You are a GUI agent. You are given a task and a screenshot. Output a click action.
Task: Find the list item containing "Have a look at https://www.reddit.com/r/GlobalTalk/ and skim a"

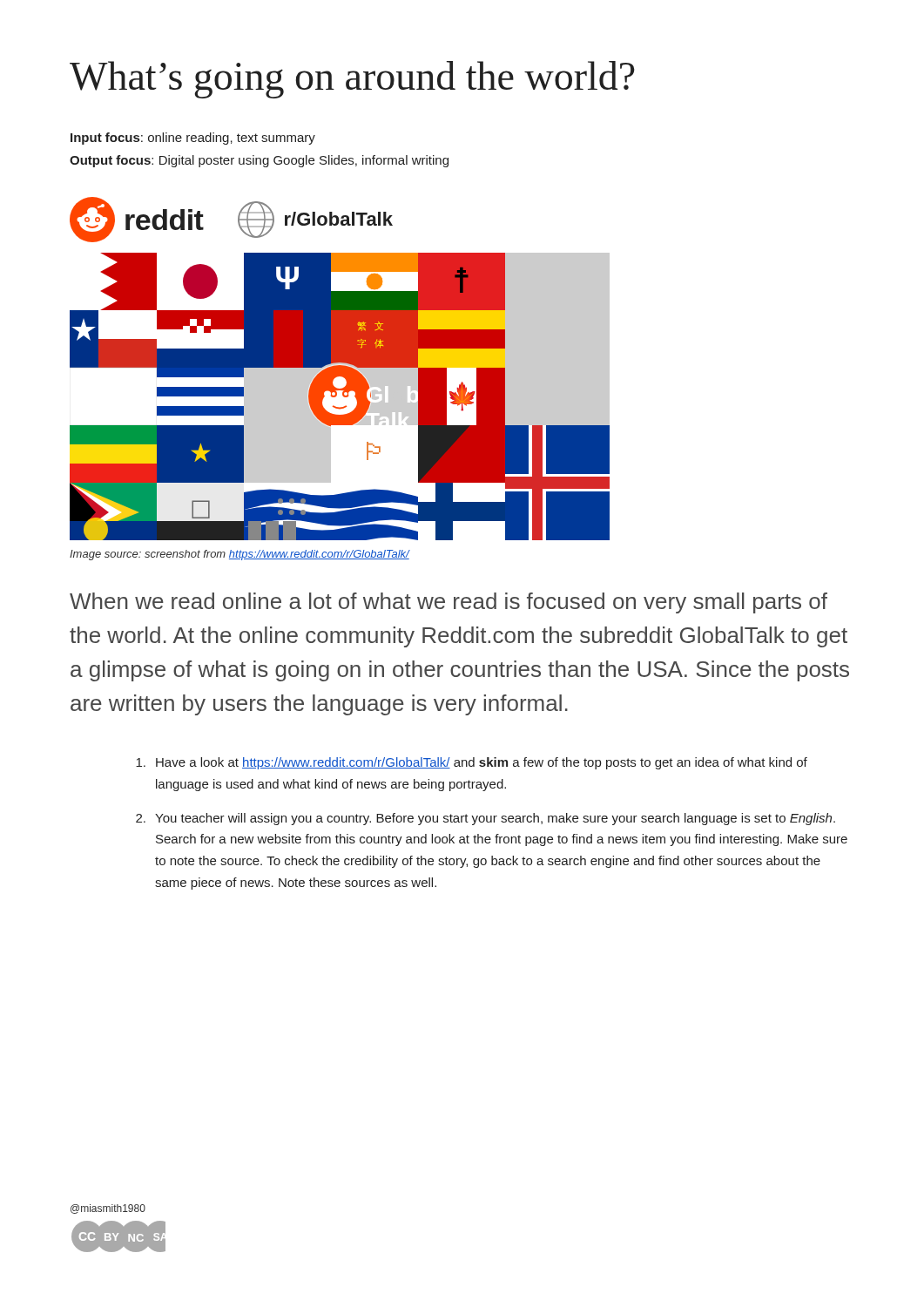tap(488, 774)
